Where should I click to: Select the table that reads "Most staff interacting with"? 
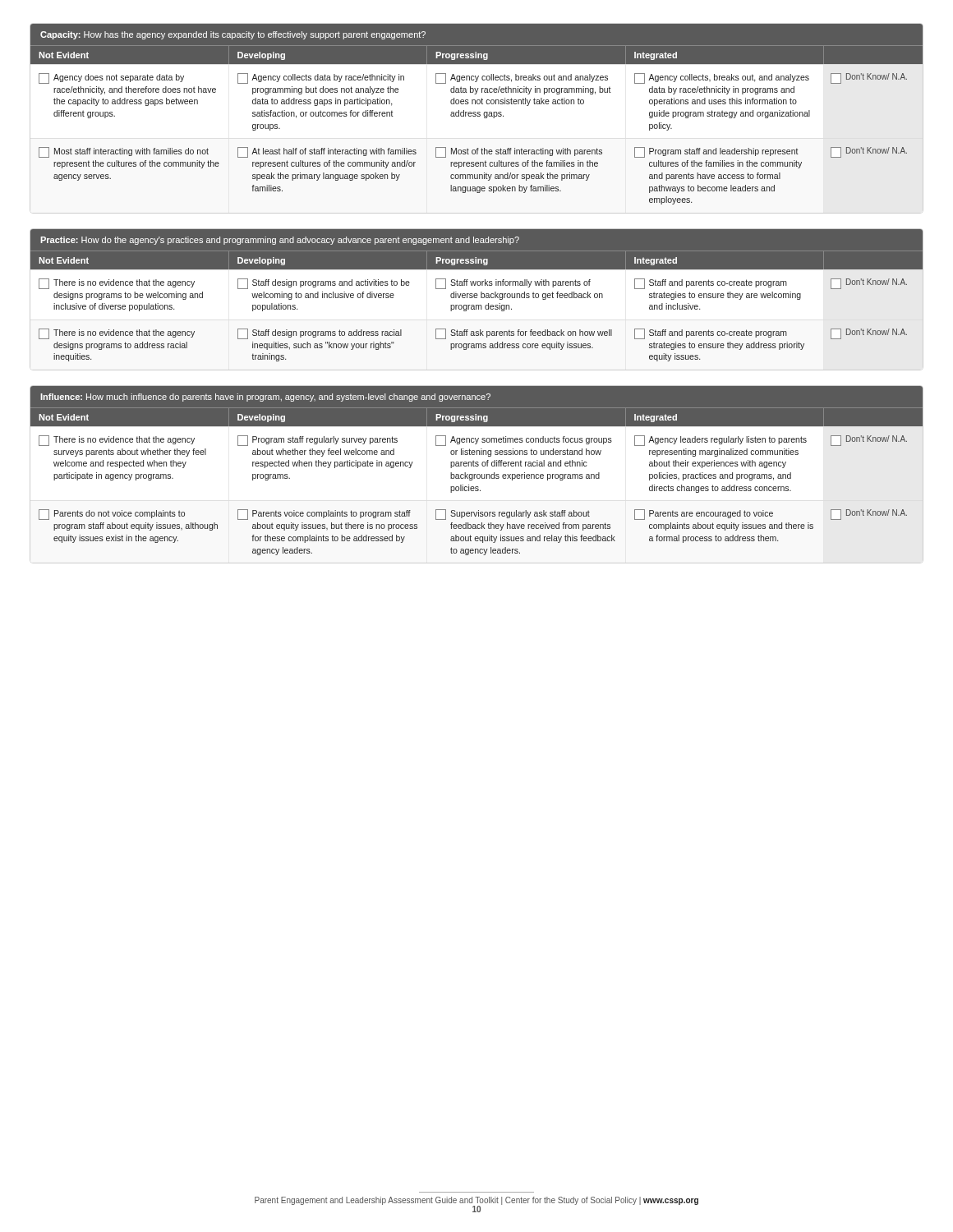[476, 175]
